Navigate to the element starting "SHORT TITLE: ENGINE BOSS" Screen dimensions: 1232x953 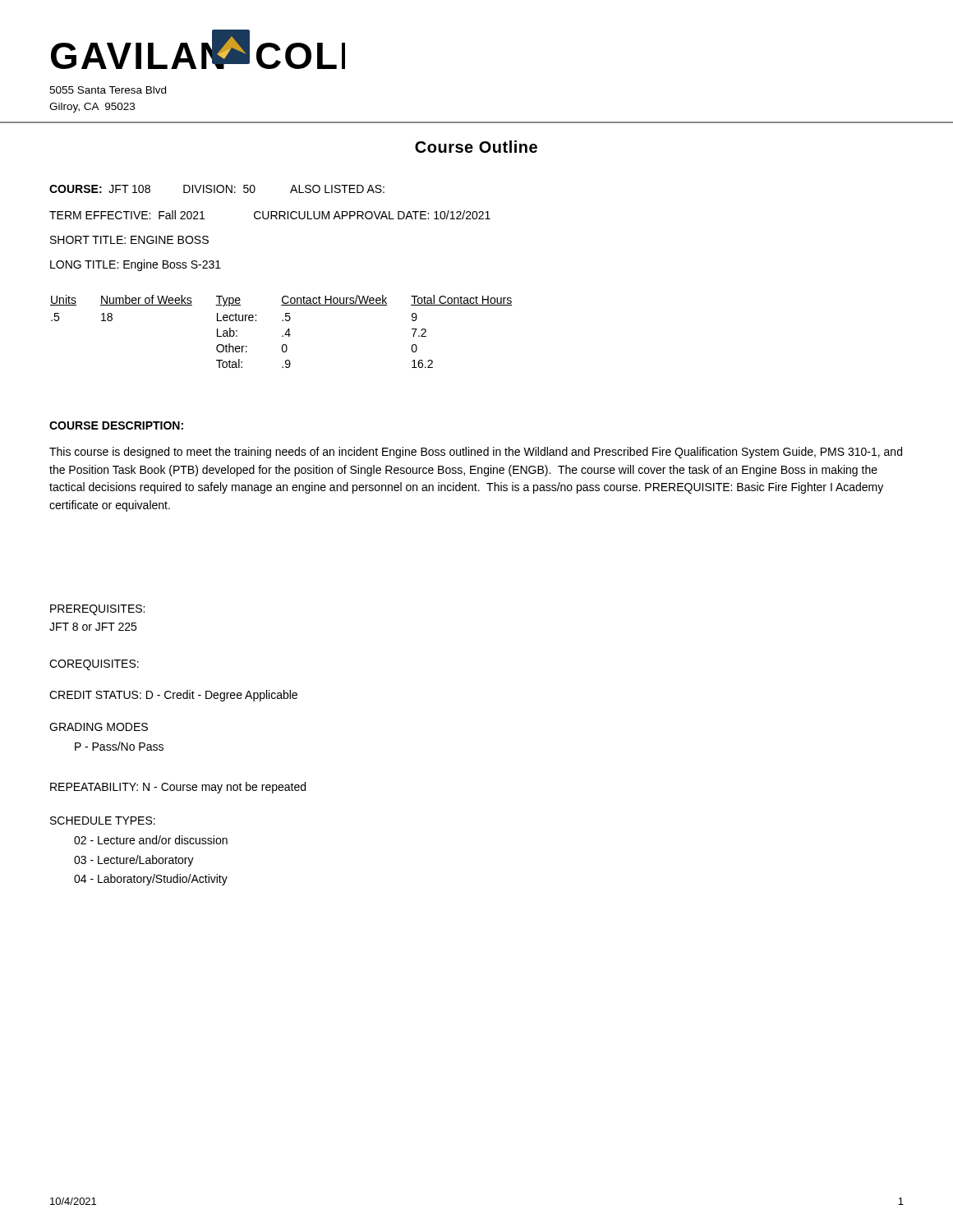pyautogui.click(x=129, y=240)
